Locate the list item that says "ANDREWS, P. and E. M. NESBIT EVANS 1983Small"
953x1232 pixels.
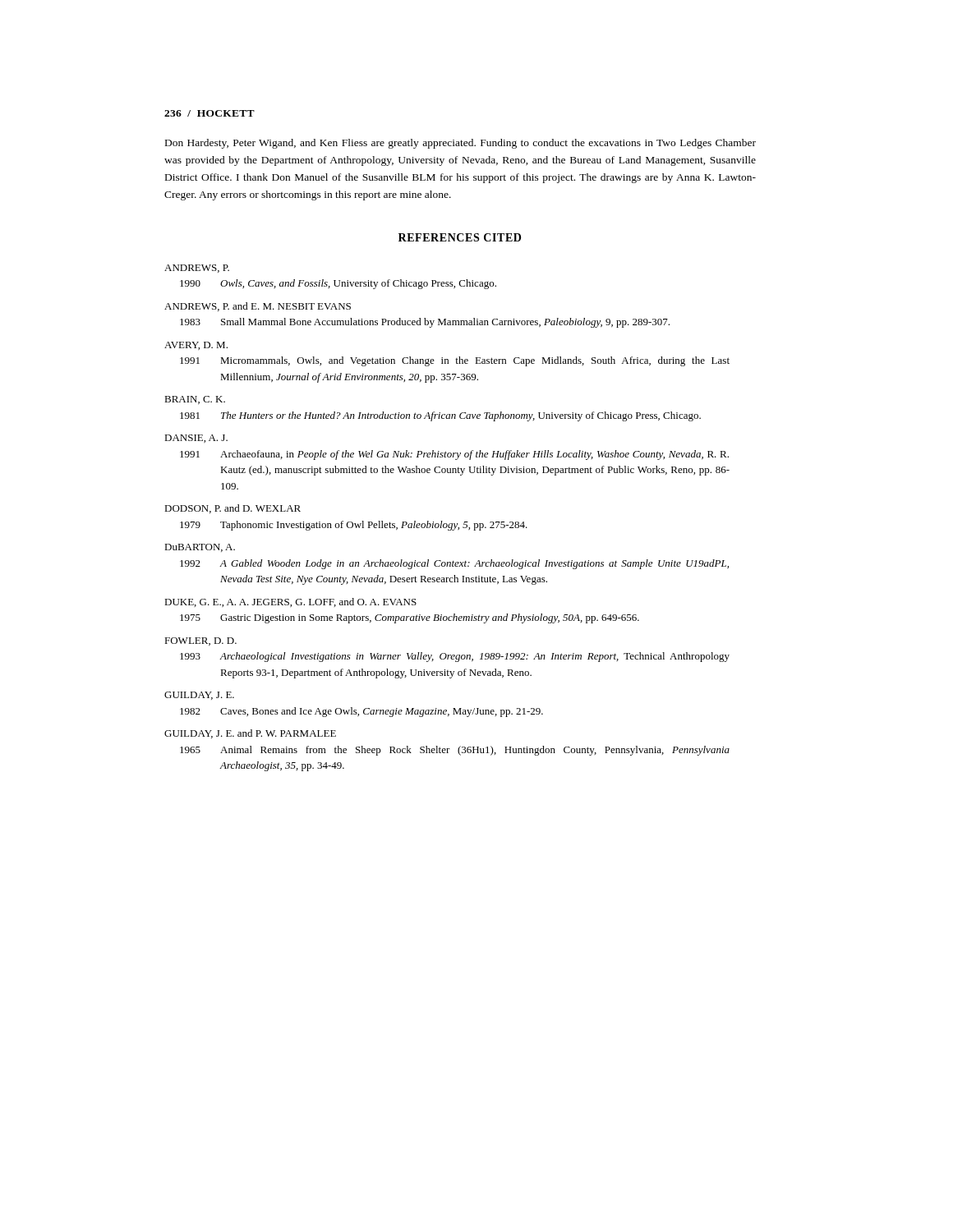447,315
